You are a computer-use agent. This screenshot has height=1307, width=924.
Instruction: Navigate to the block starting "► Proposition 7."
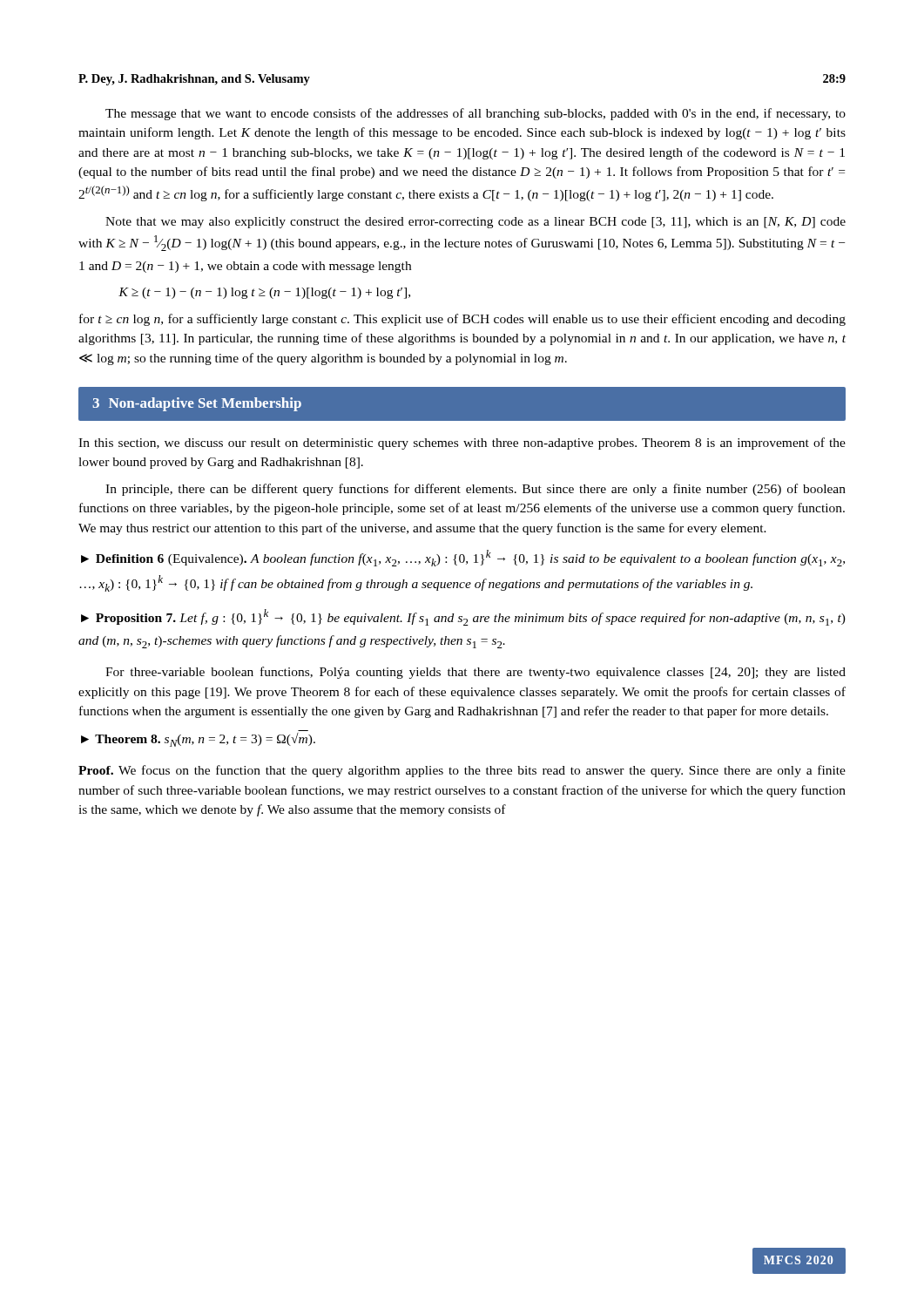pyautogui.click(x=462, y=629)
